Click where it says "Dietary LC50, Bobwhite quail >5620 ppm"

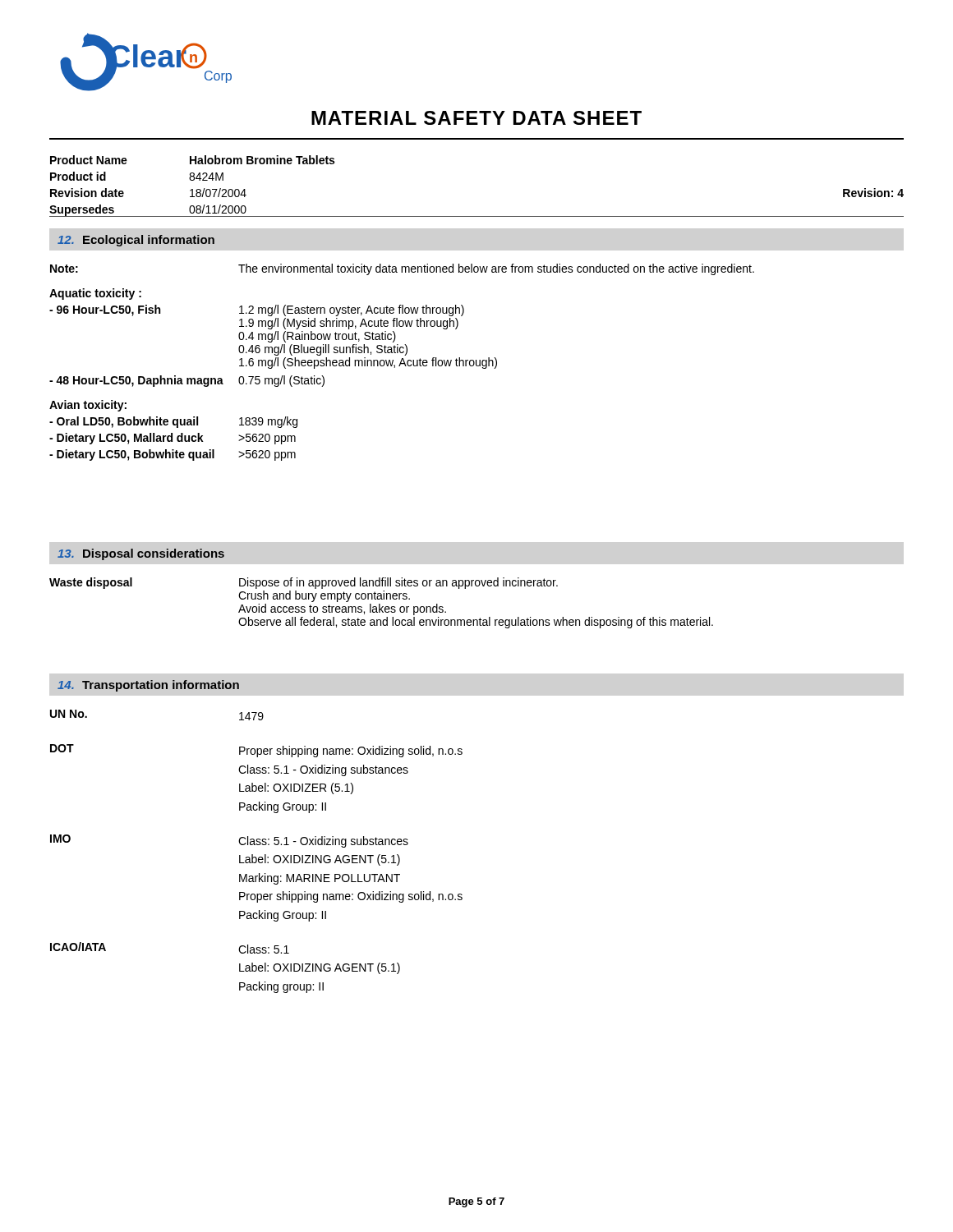pyautogui.click(x=173, y=455)
